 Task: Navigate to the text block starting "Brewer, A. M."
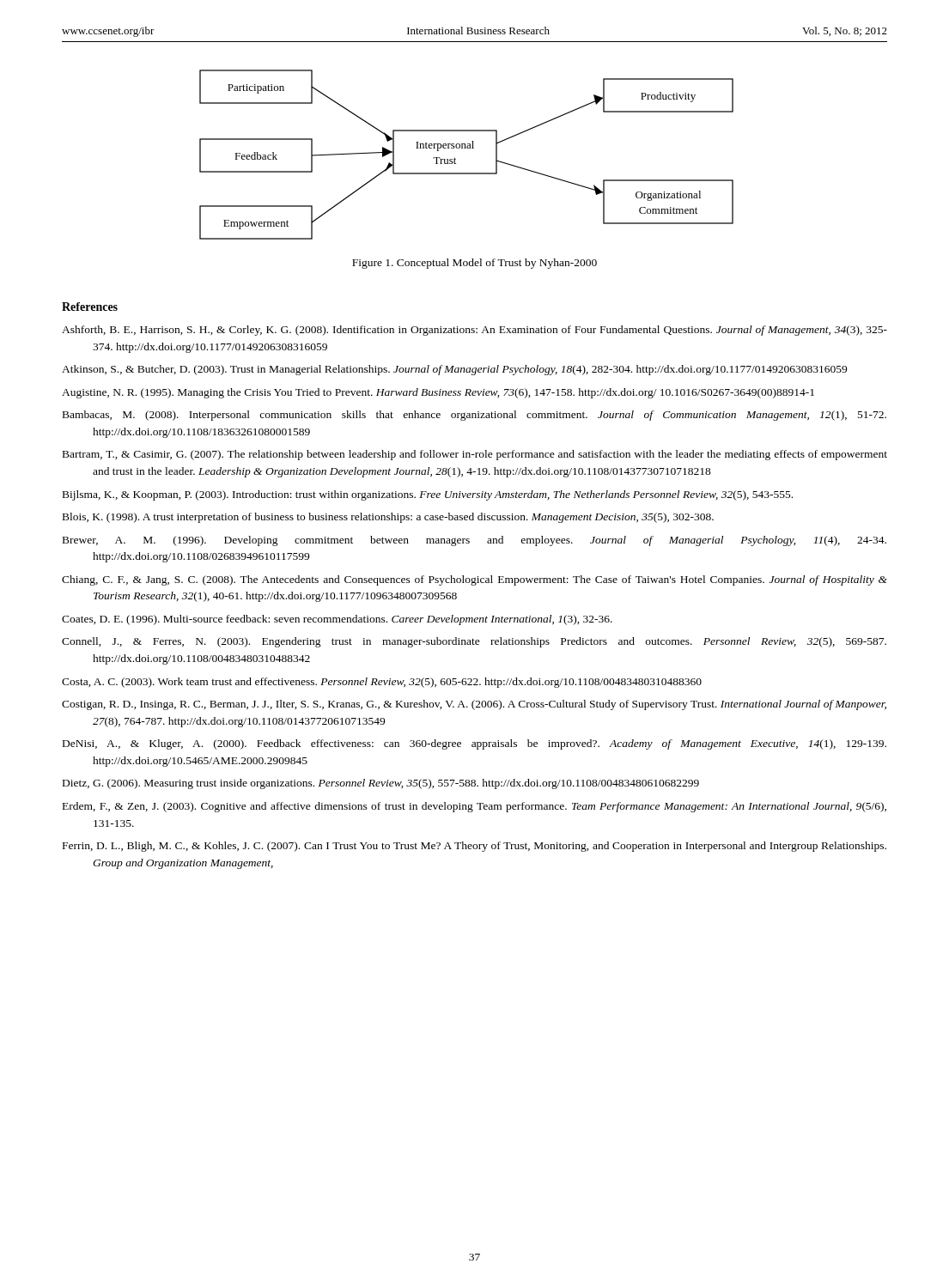(474, 548)
